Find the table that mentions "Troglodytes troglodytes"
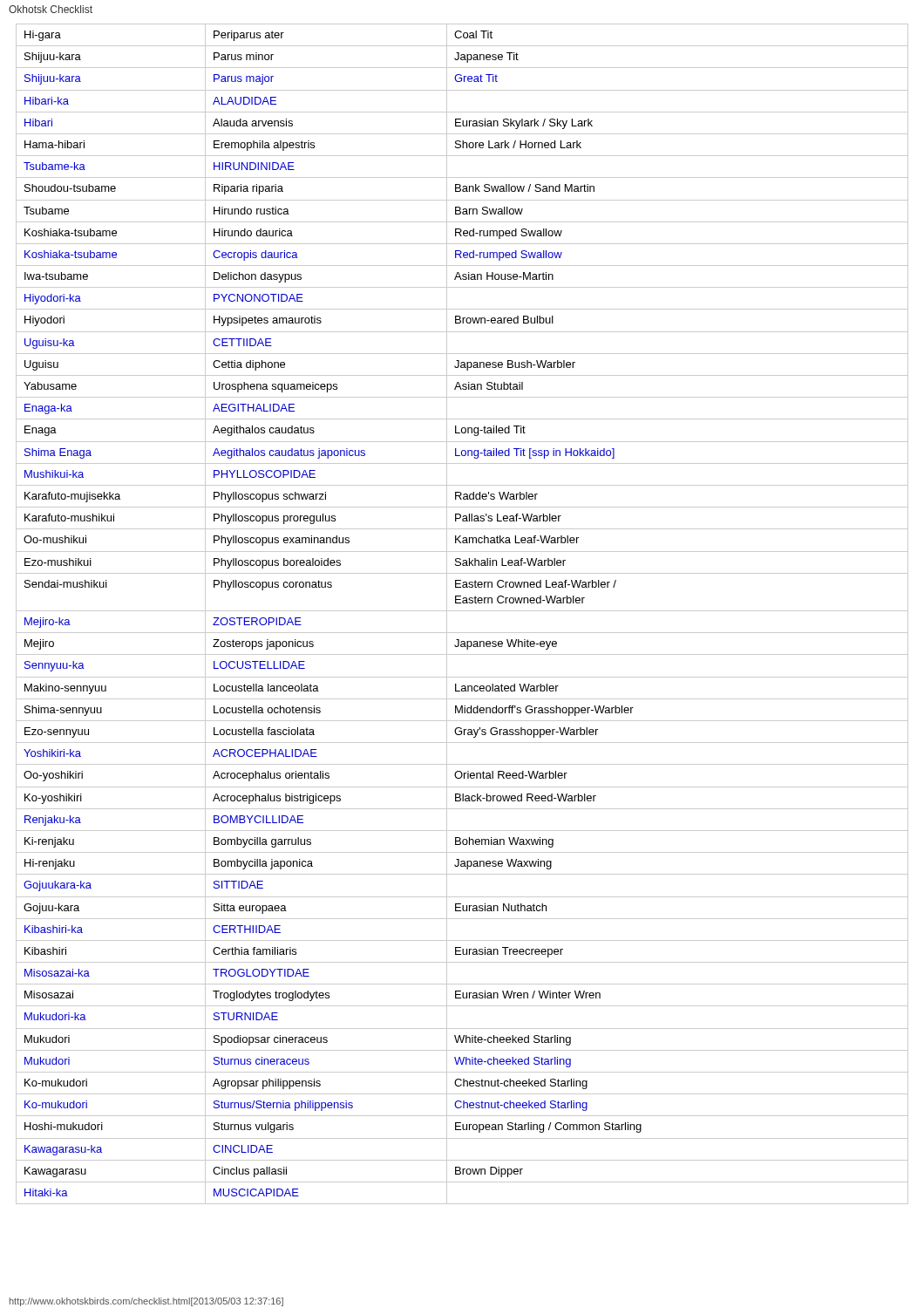924x1308 pixels. click(x=462, y=614)
